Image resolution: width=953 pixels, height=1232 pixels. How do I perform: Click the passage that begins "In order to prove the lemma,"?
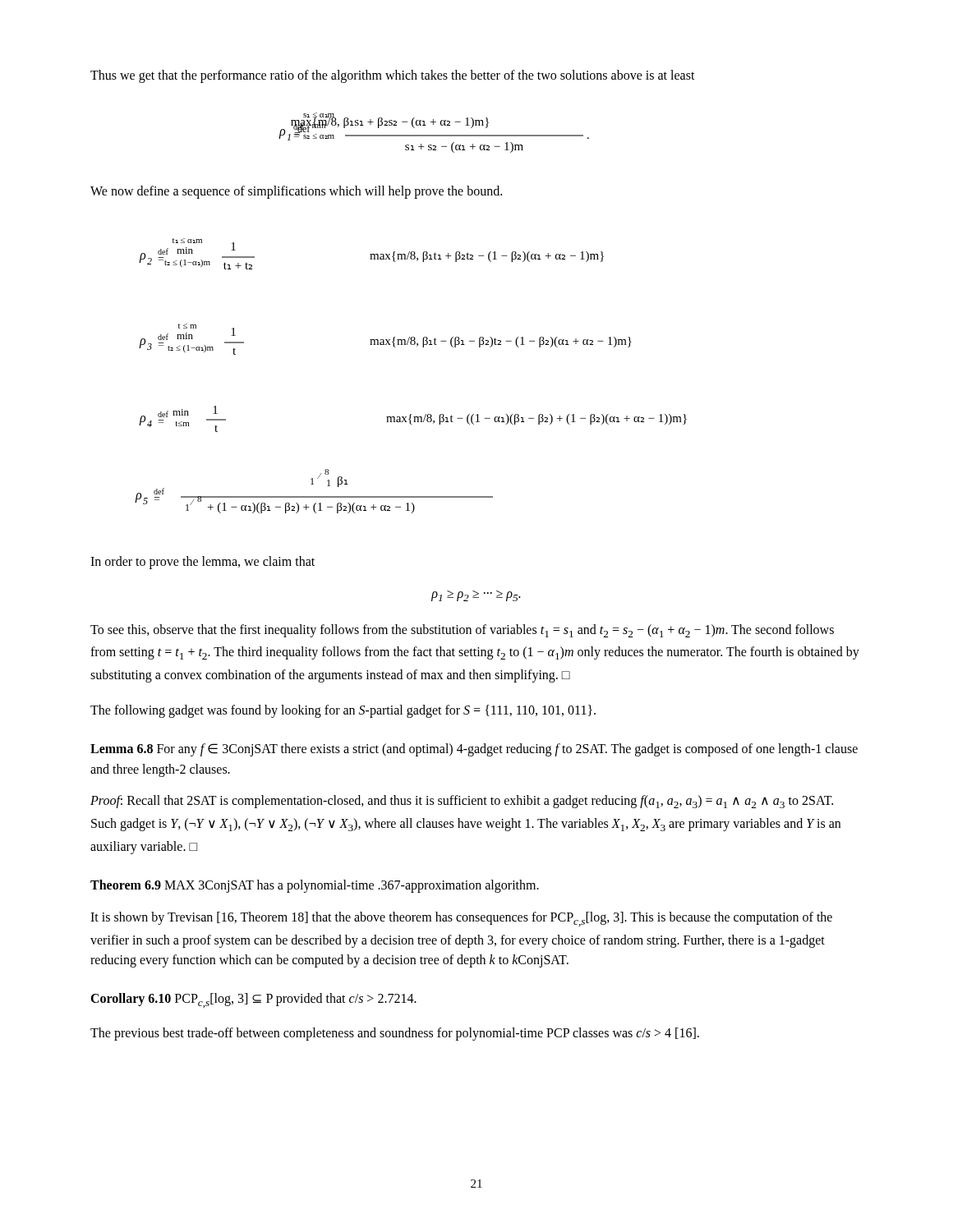coord(203,561)
